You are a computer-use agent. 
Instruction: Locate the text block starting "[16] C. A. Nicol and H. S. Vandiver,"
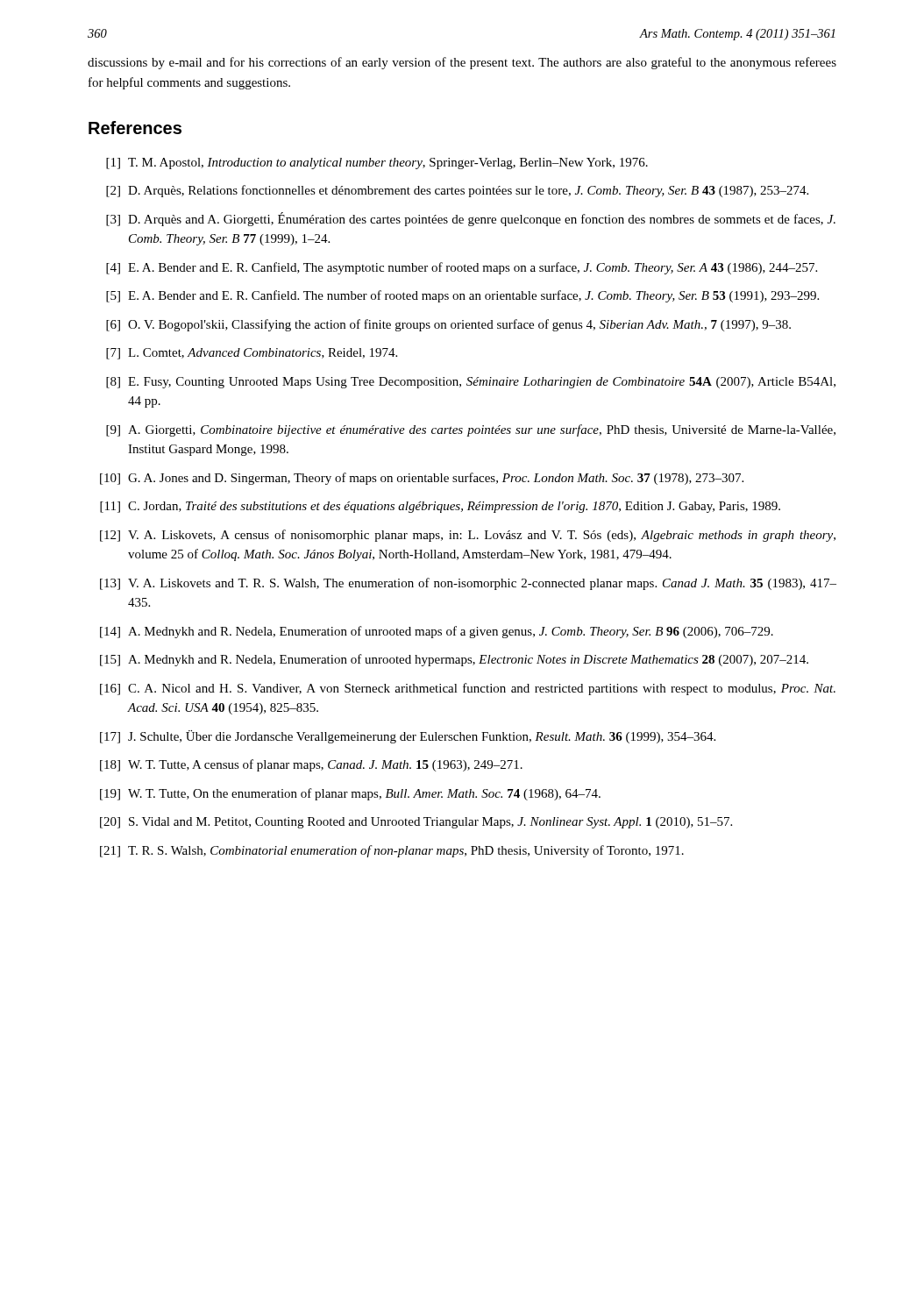[462, 698]
